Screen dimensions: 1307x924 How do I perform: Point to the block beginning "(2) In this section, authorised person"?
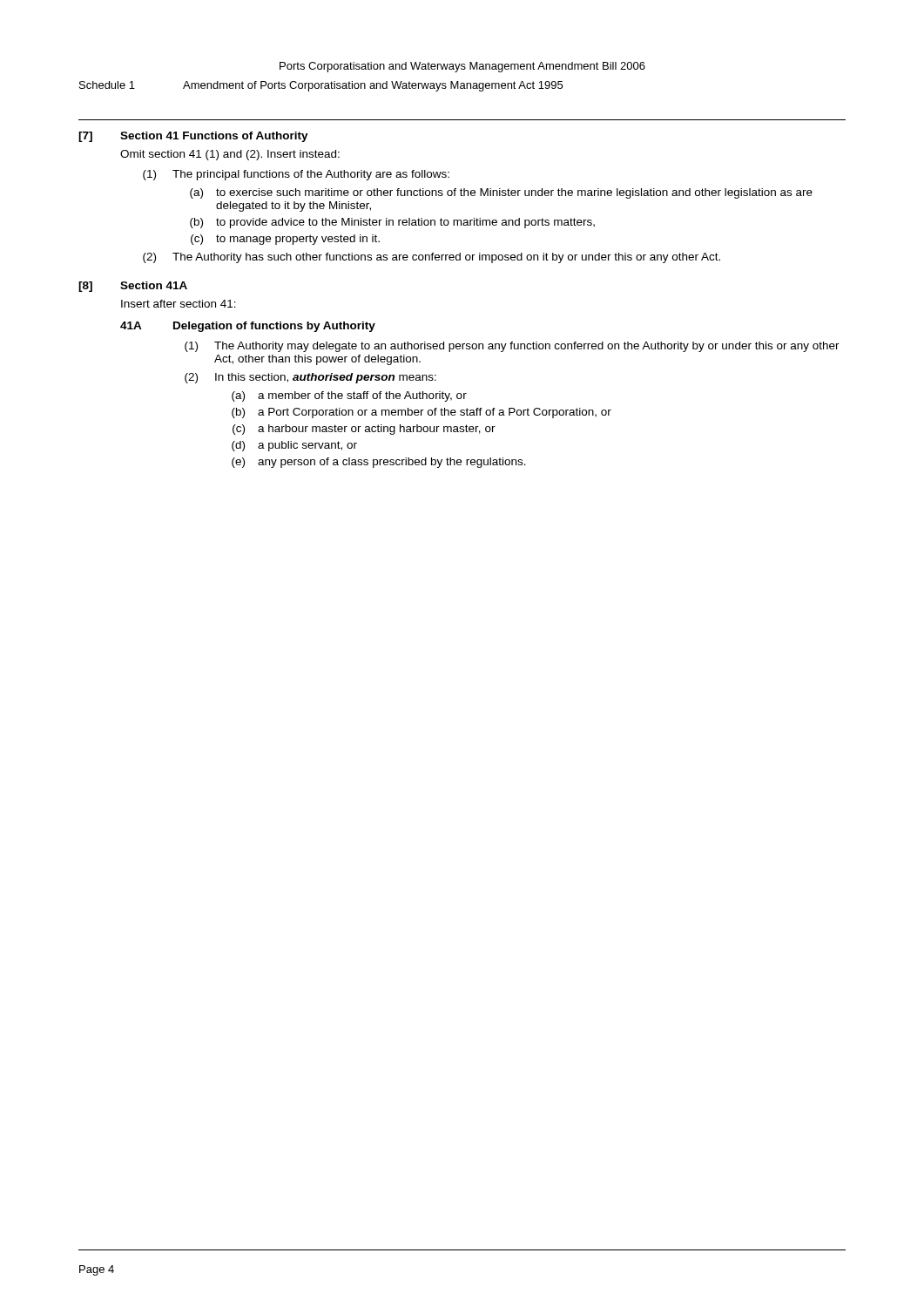[x=310, y=378]
